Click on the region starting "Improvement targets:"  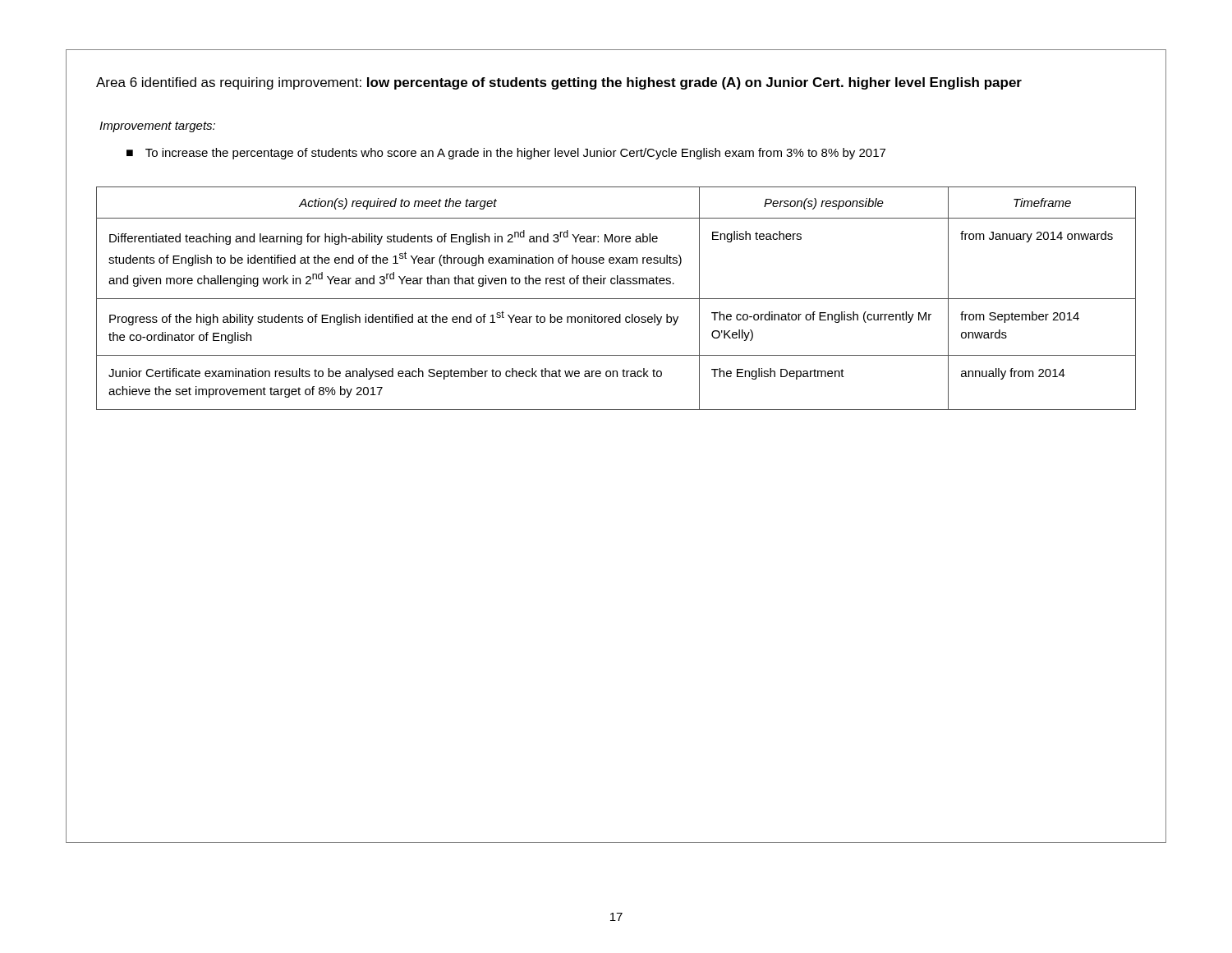[158, 125]
